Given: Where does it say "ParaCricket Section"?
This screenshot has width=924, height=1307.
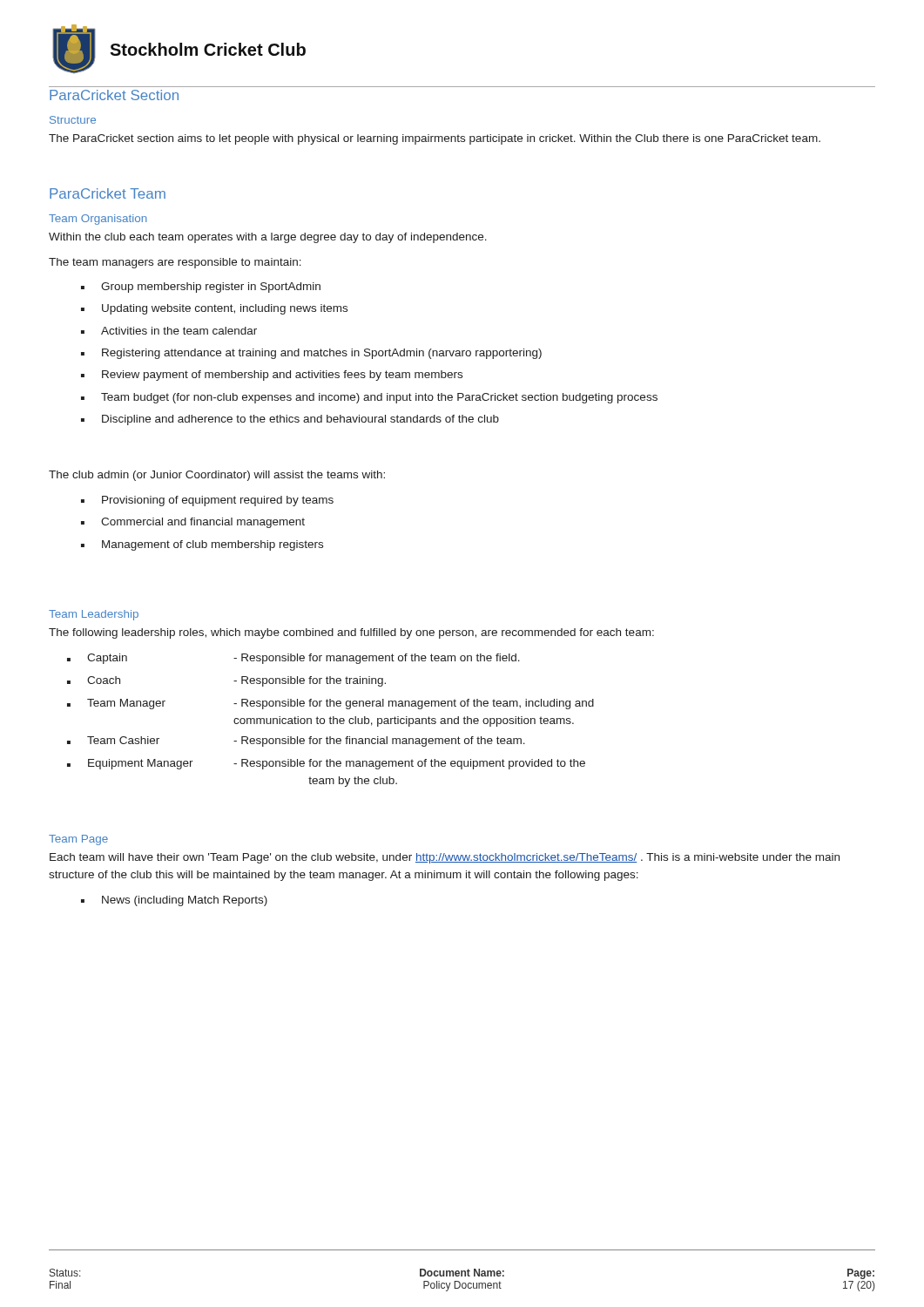Looking at the screenshot, I should 462,96.
